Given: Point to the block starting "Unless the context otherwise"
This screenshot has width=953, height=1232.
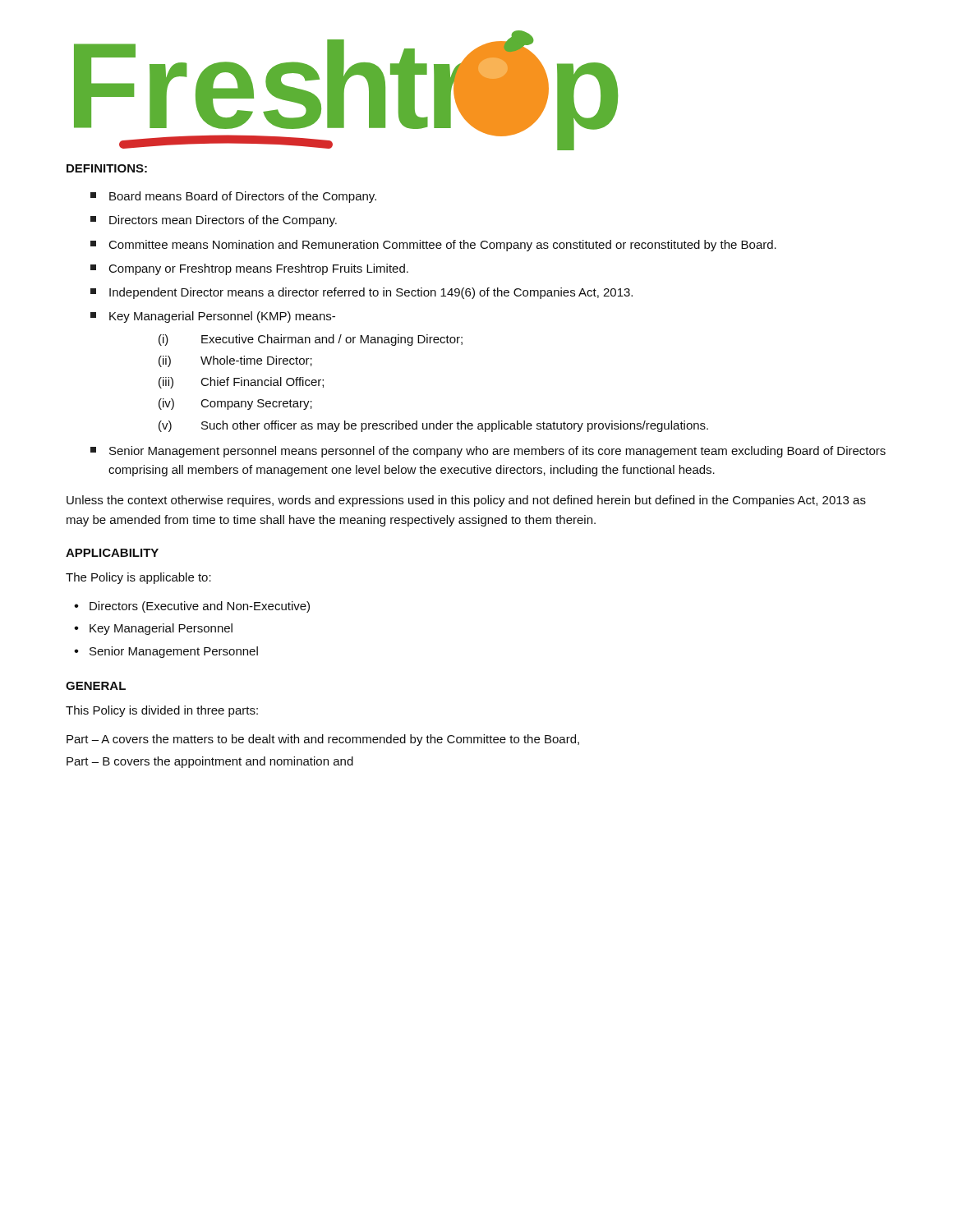Looking at the screenshot, I should 466,510.
